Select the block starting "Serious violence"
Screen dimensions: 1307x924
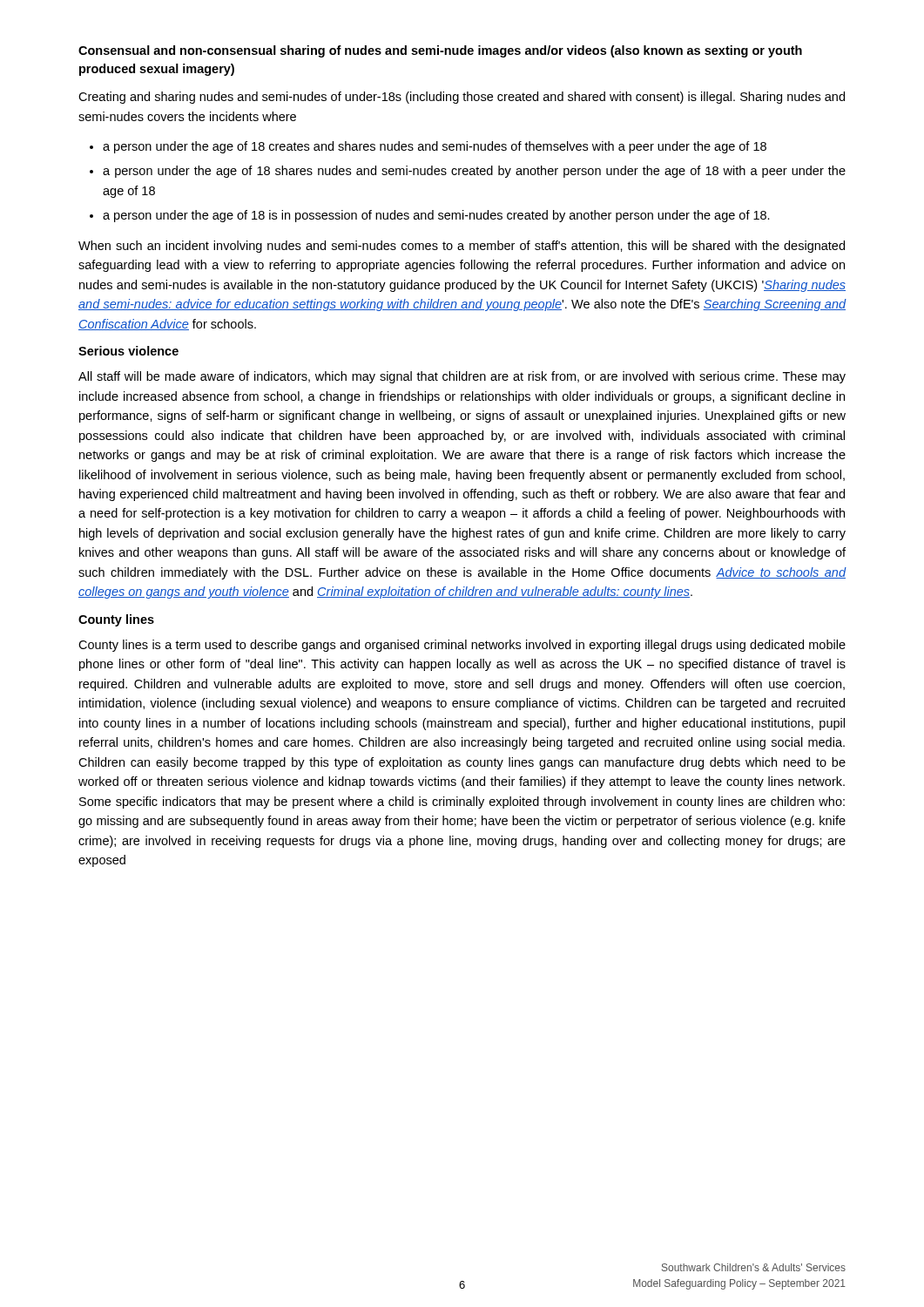point(129,351)
